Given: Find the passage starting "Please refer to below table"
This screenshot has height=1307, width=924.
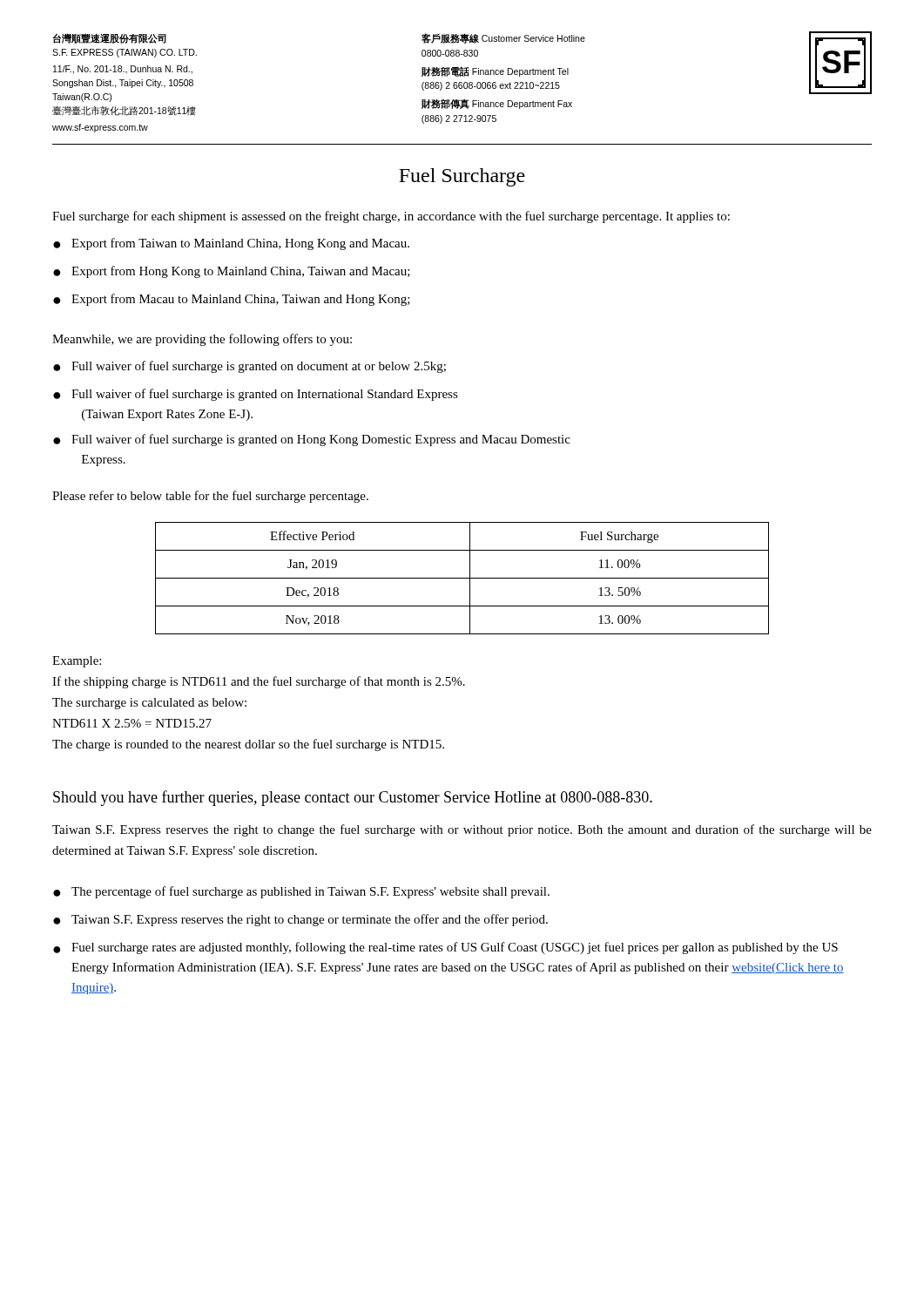Looking at the screenshot, I should [x=211, y=496].
